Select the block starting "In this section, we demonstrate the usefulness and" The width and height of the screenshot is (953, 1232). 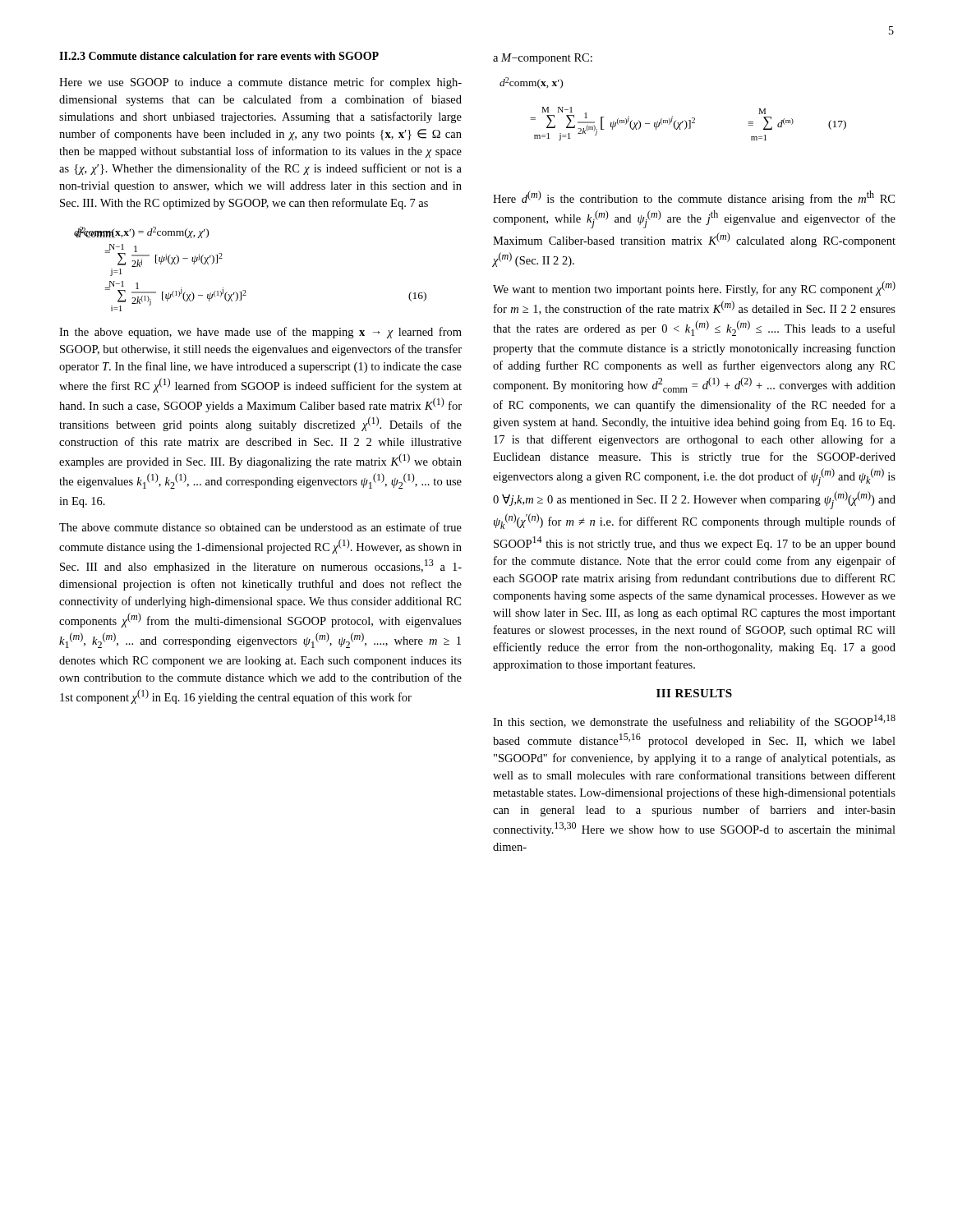(694, 783)
